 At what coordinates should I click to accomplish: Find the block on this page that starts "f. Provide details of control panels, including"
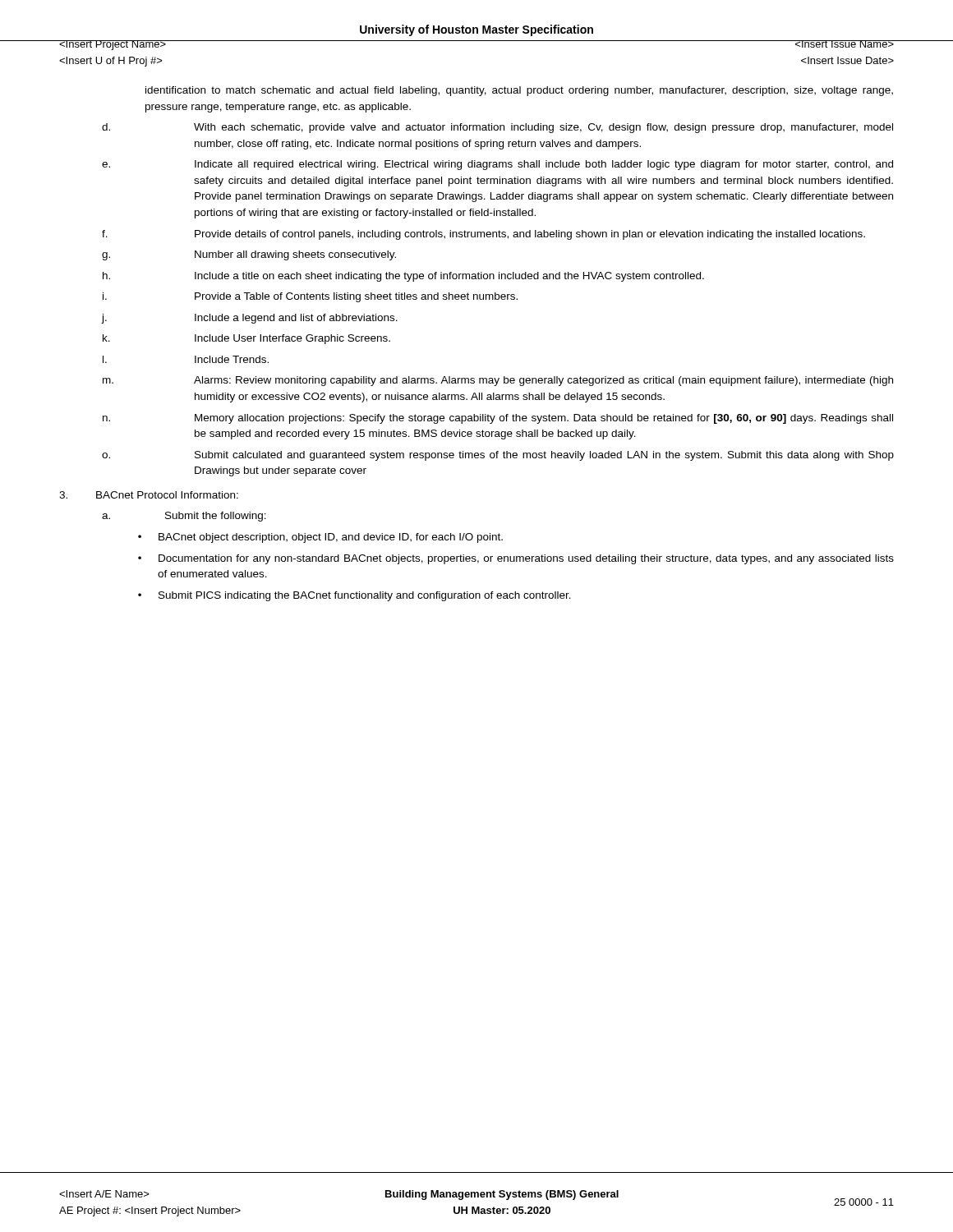click(x=476, y=233)
